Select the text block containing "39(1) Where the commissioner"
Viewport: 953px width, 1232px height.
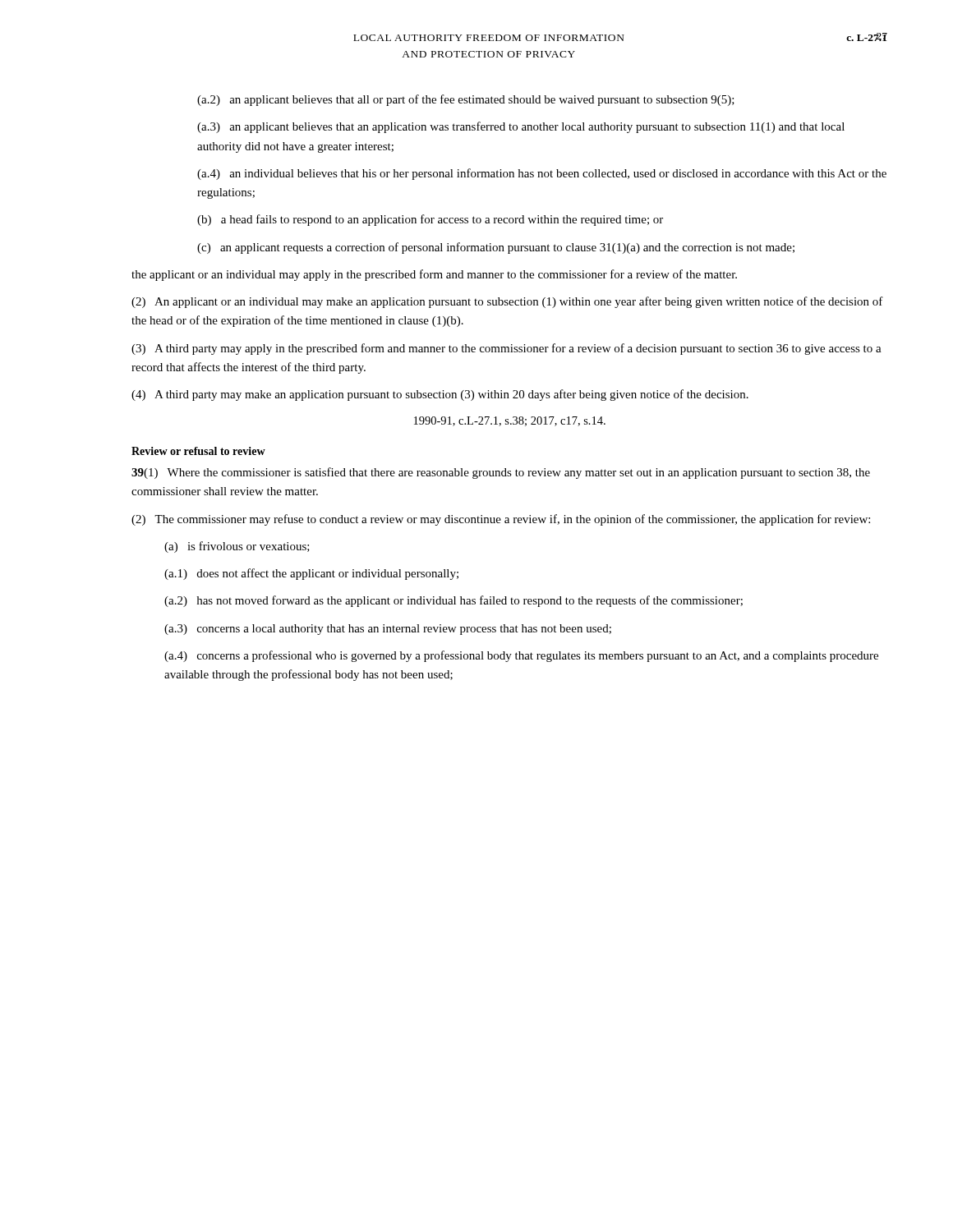tap(501, 482)
